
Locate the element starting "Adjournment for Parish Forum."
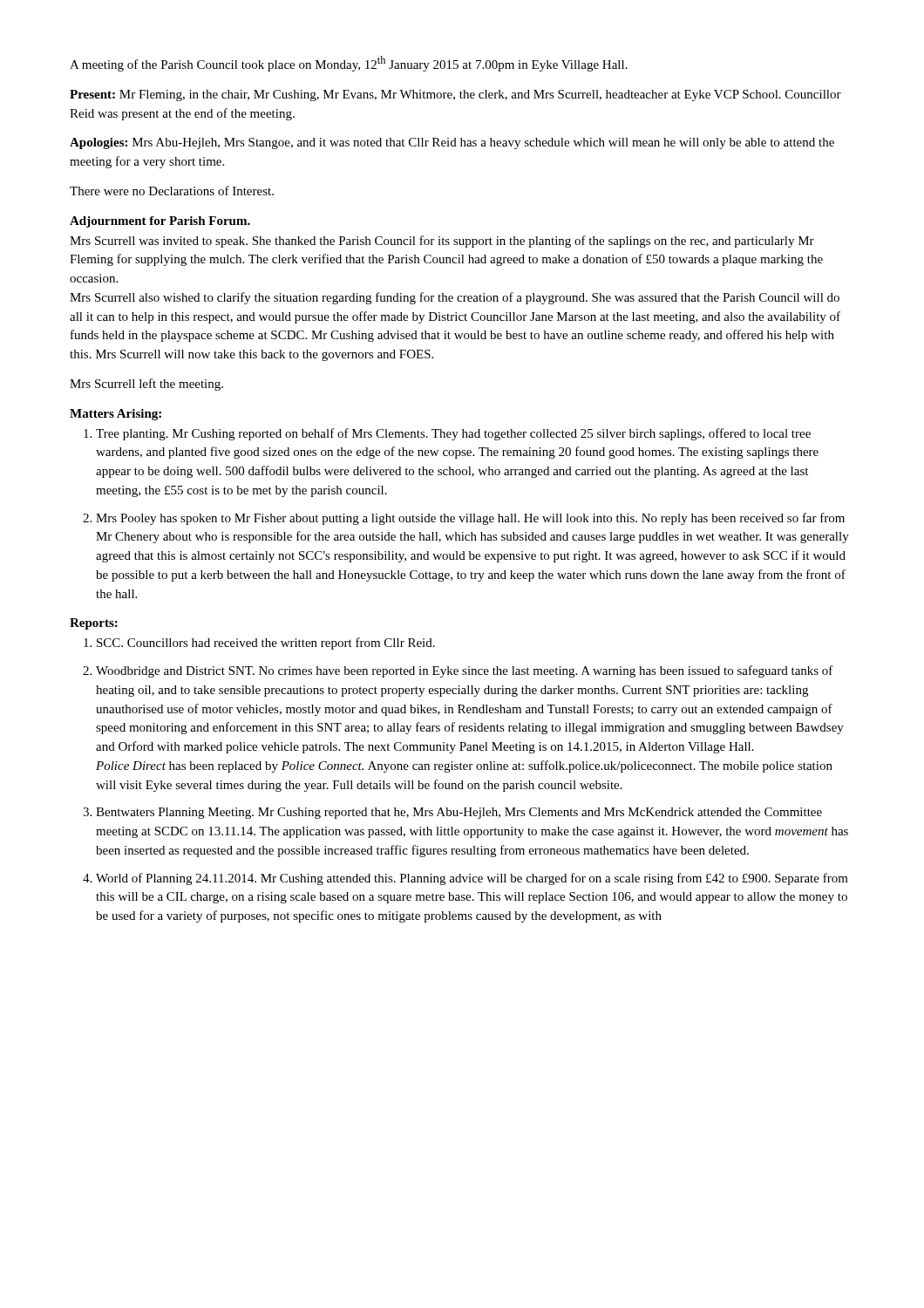point(160,220)
